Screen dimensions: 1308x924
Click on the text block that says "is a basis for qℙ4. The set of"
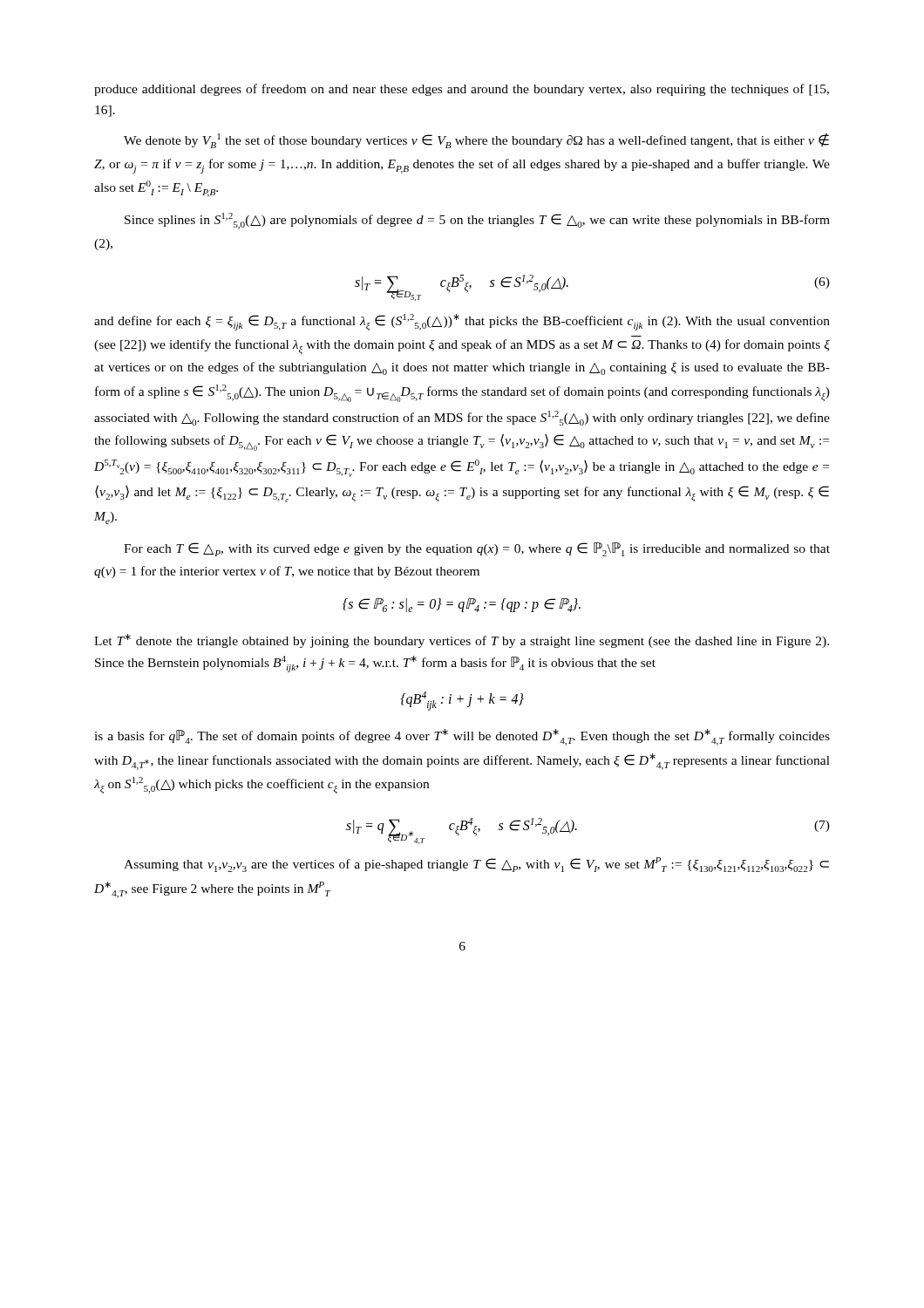point(462,760)
